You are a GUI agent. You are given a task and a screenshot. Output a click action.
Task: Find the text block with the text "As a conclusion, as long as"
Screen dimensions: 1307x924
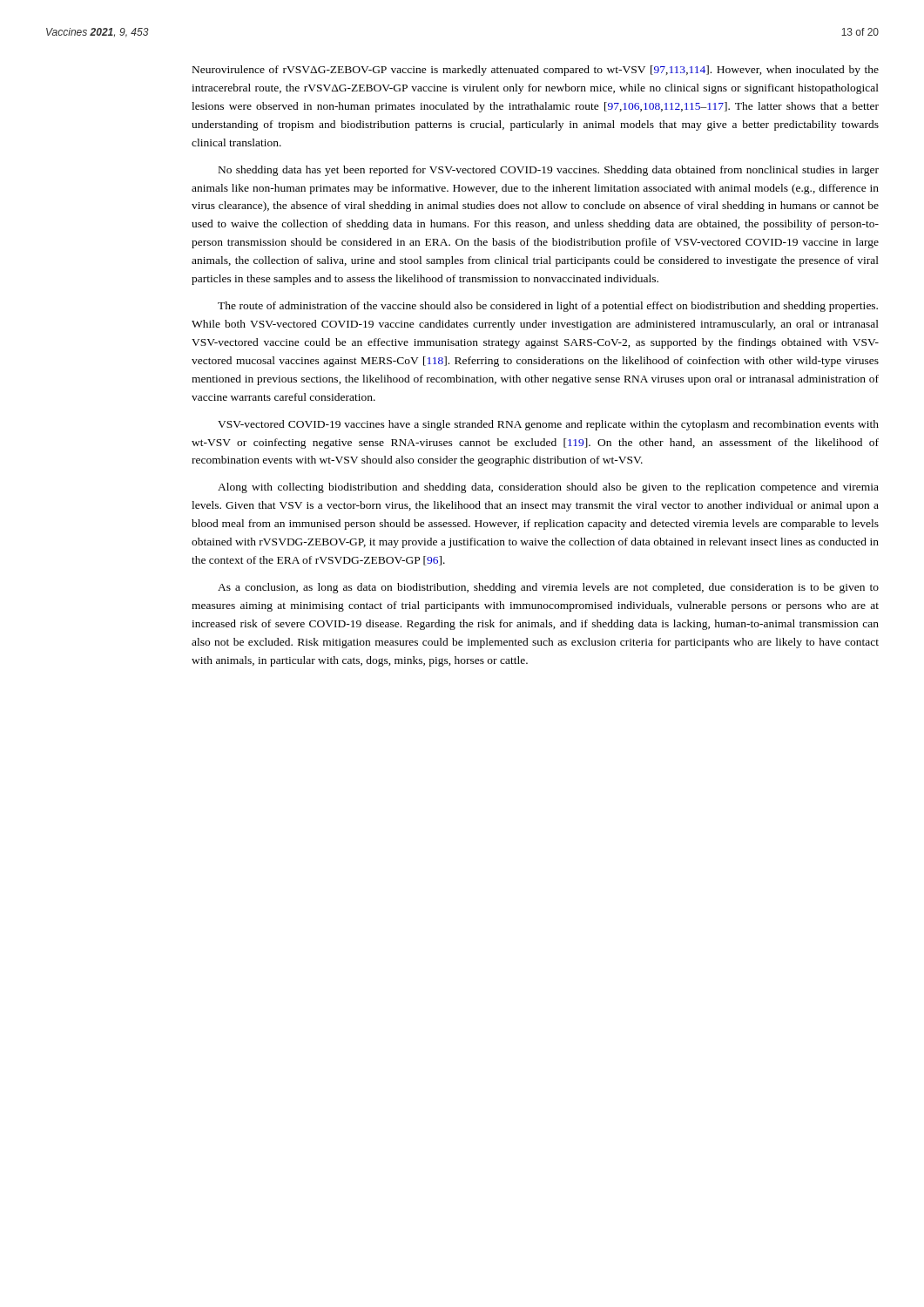535,623
